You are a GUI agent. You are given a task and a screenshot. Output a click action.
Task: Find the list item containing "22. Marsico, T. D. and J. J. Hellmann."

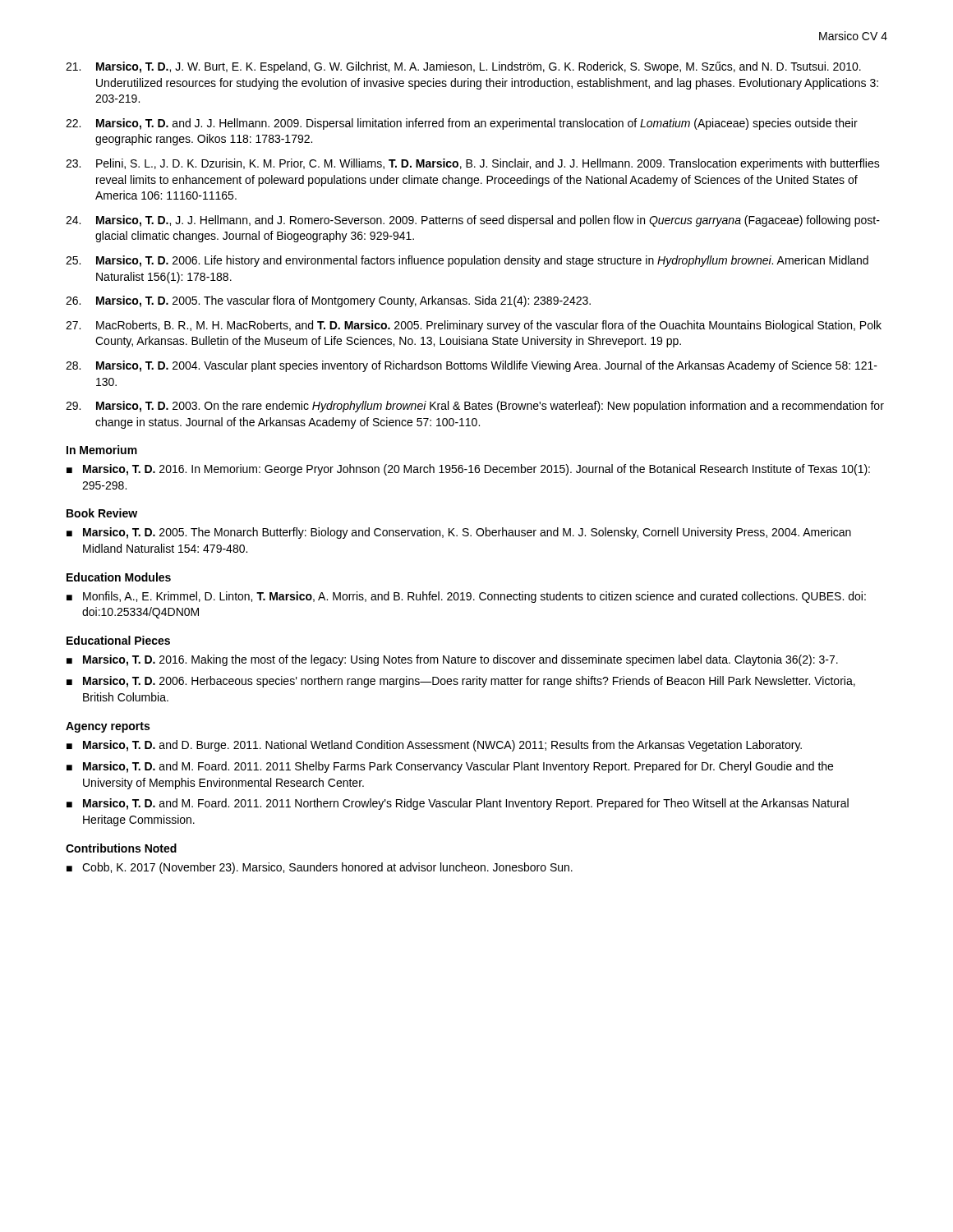click(x=476, y=132)
